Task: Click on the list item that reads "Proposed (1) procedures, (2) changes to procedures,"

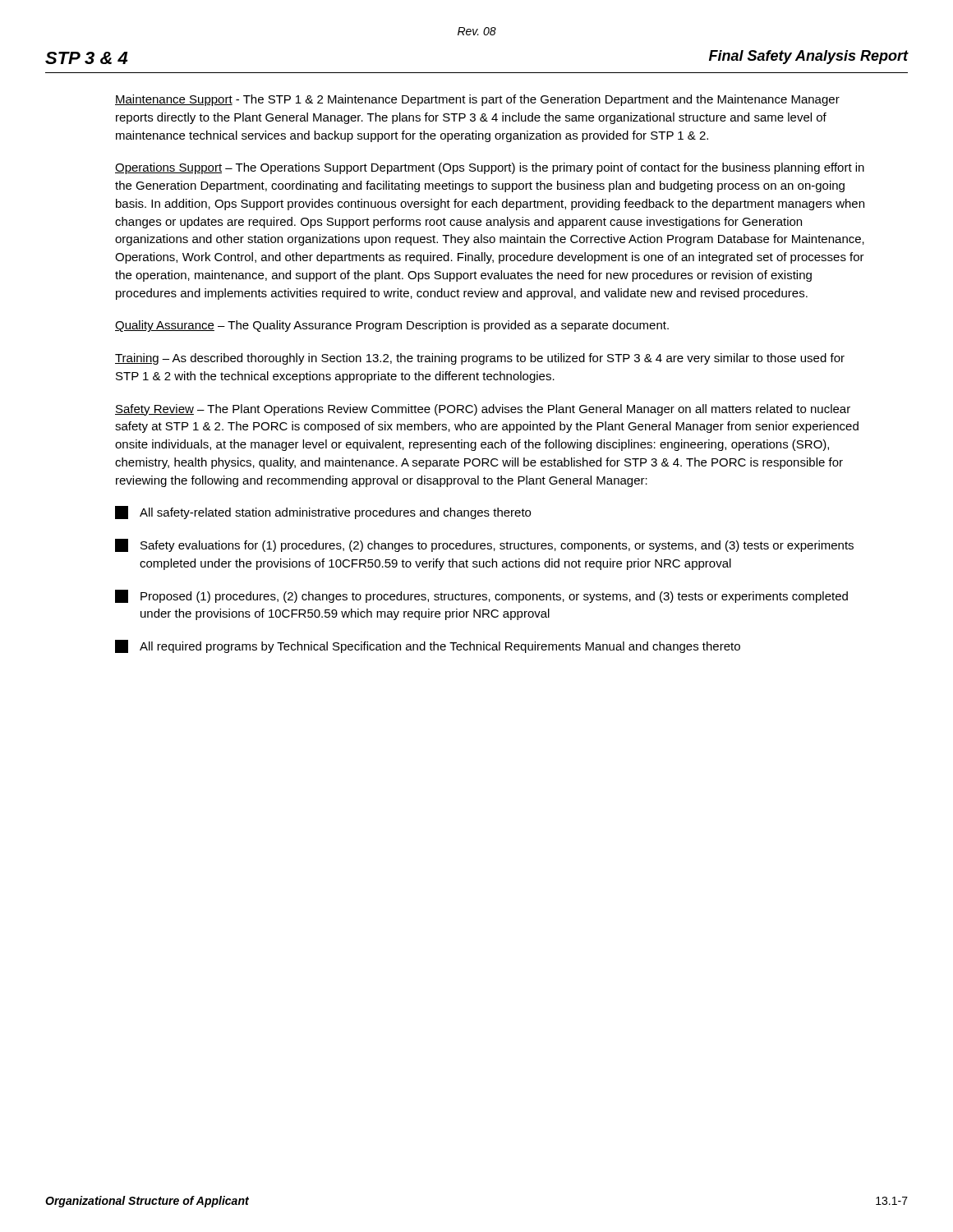Action: point(493,605)
